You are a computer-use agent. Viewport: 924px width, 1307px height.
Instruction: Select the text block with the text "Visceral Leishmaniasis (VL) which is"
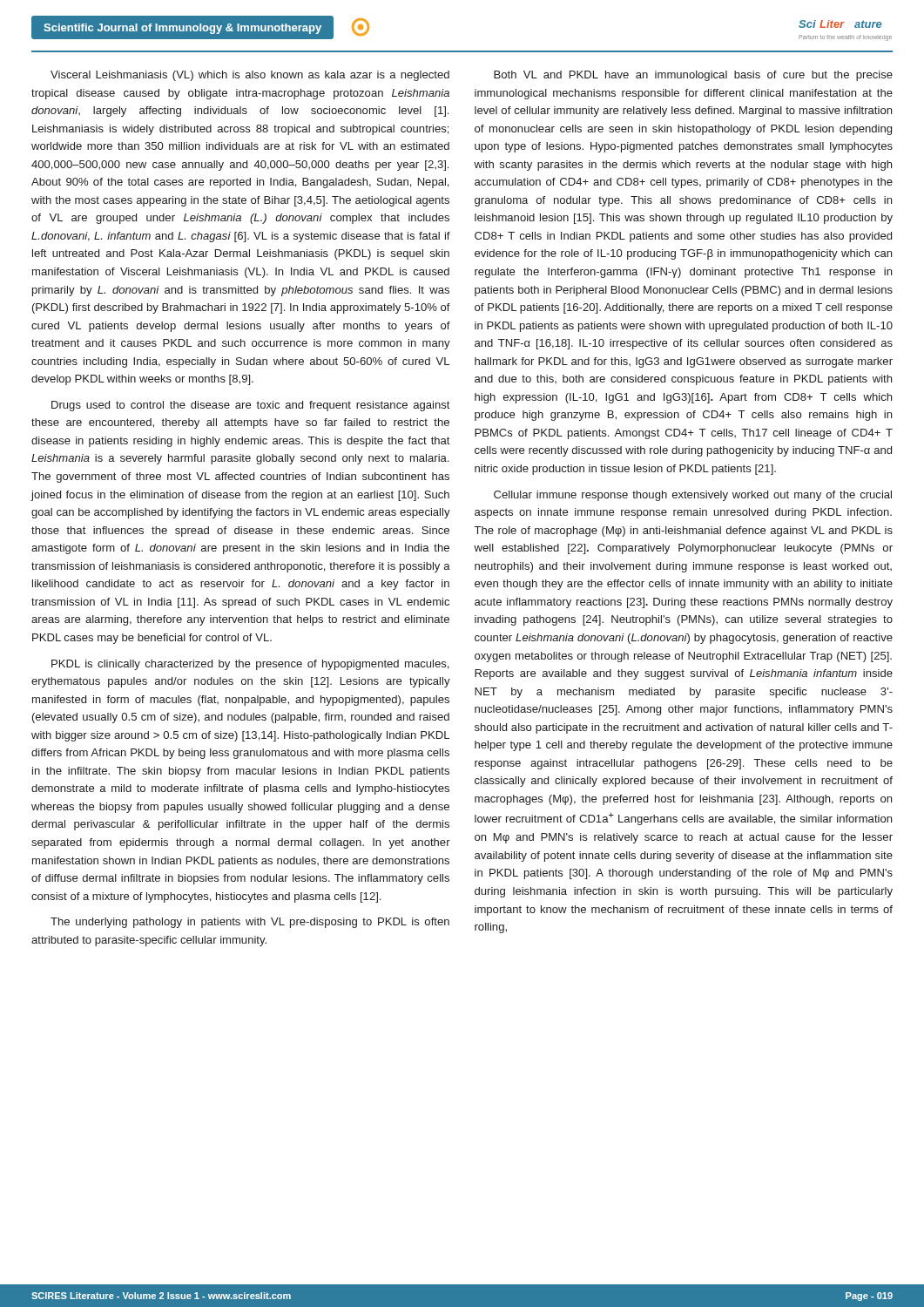point(241,227)
